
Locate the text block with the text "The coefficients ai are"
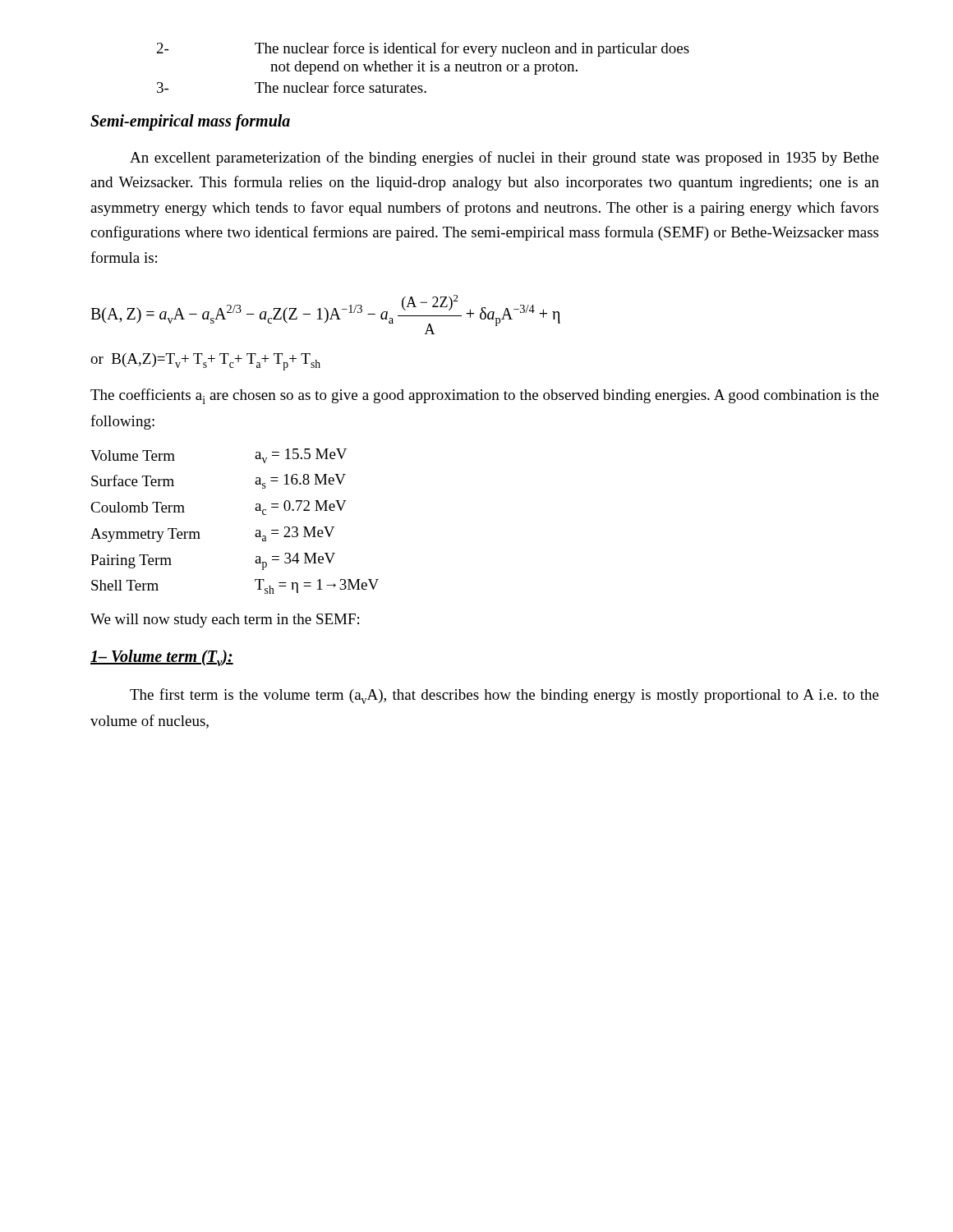[x=485, y=408]
